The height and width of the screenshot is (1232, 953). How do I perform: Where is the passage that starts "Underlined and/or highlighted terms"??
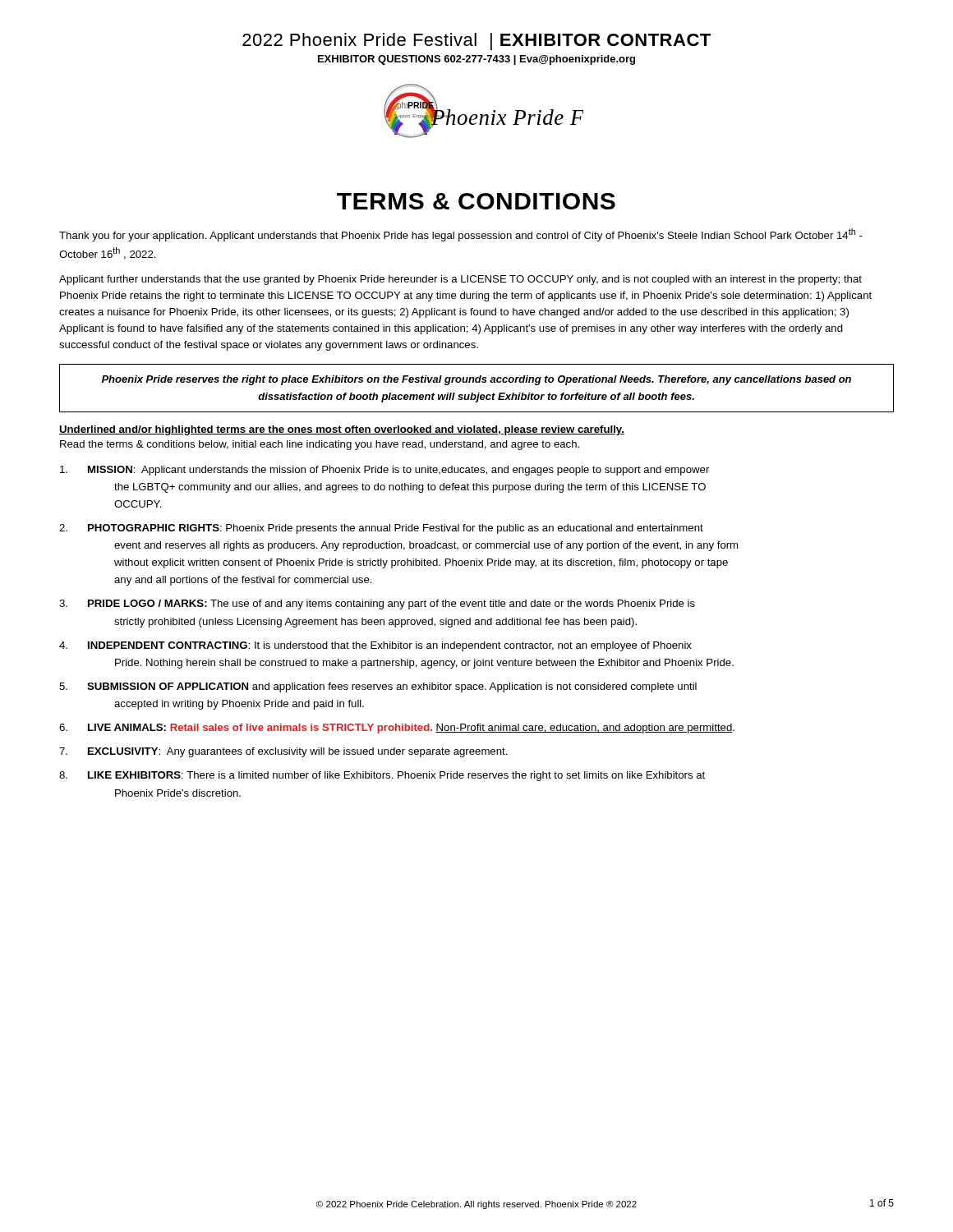coord(342,436)
